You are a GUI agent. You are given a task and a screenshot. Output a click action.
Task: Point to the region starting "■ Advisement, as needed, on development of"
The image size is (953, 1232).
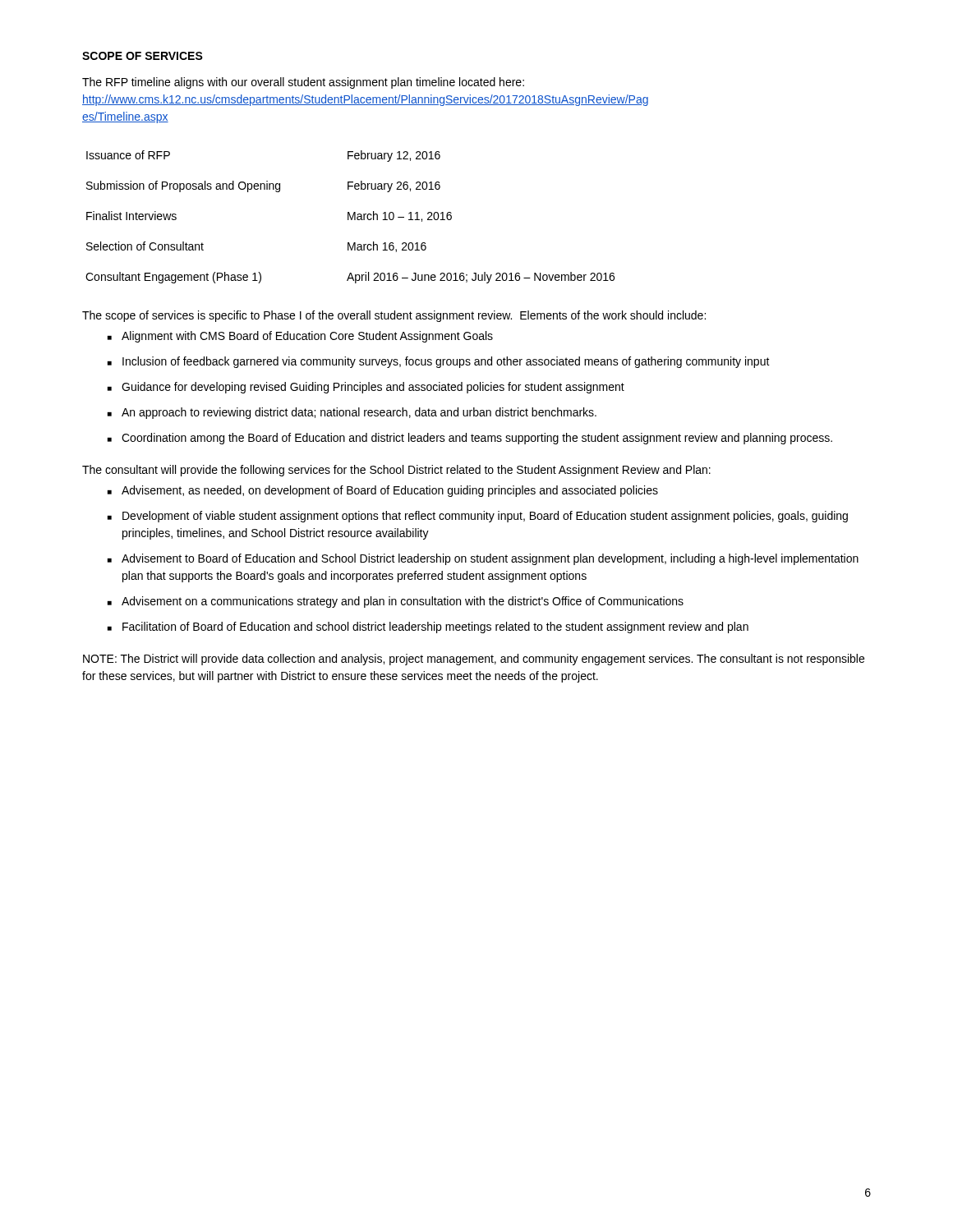coord(489,491)
